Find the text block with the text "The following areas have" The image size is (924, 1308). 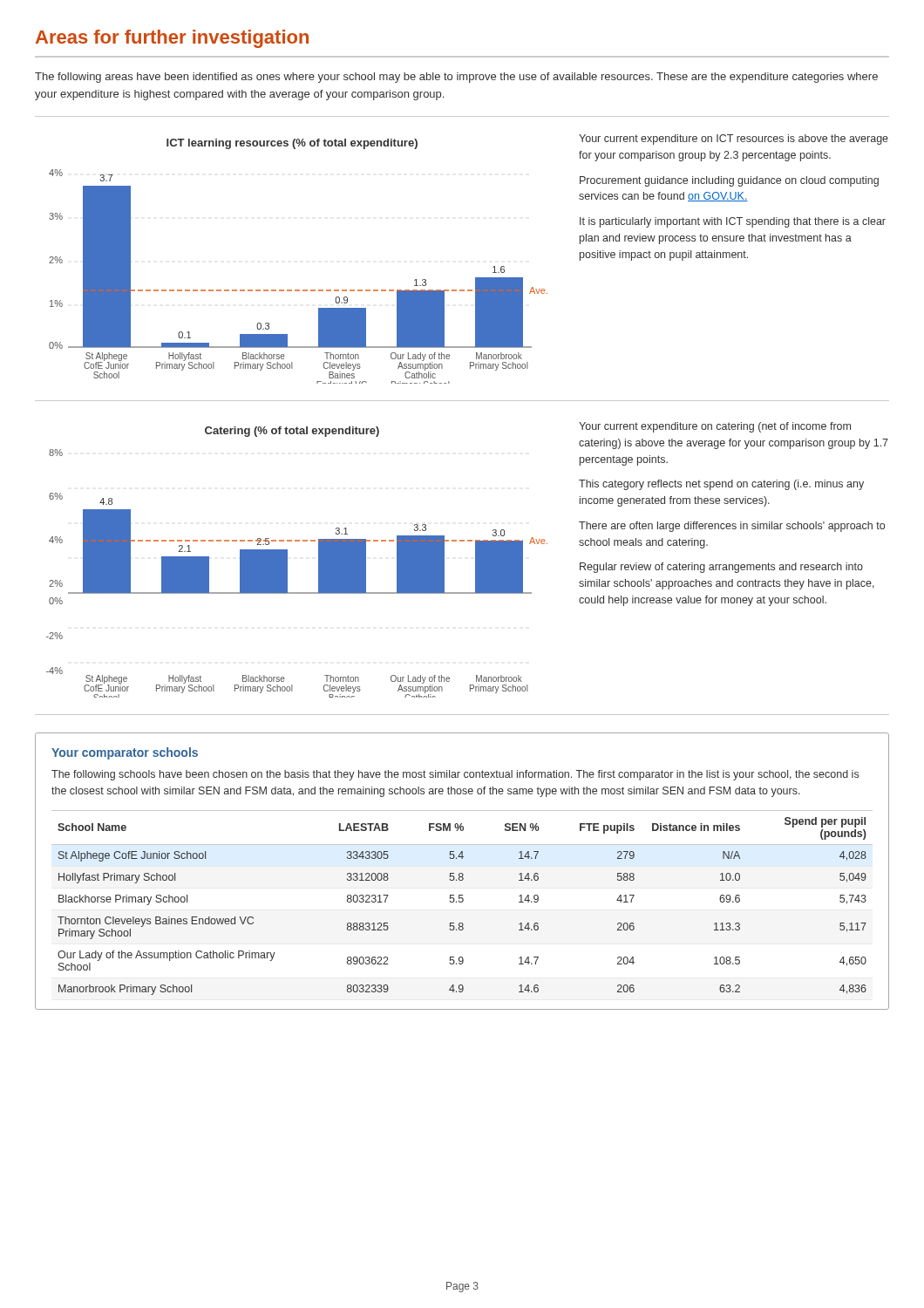coord(457,85)
